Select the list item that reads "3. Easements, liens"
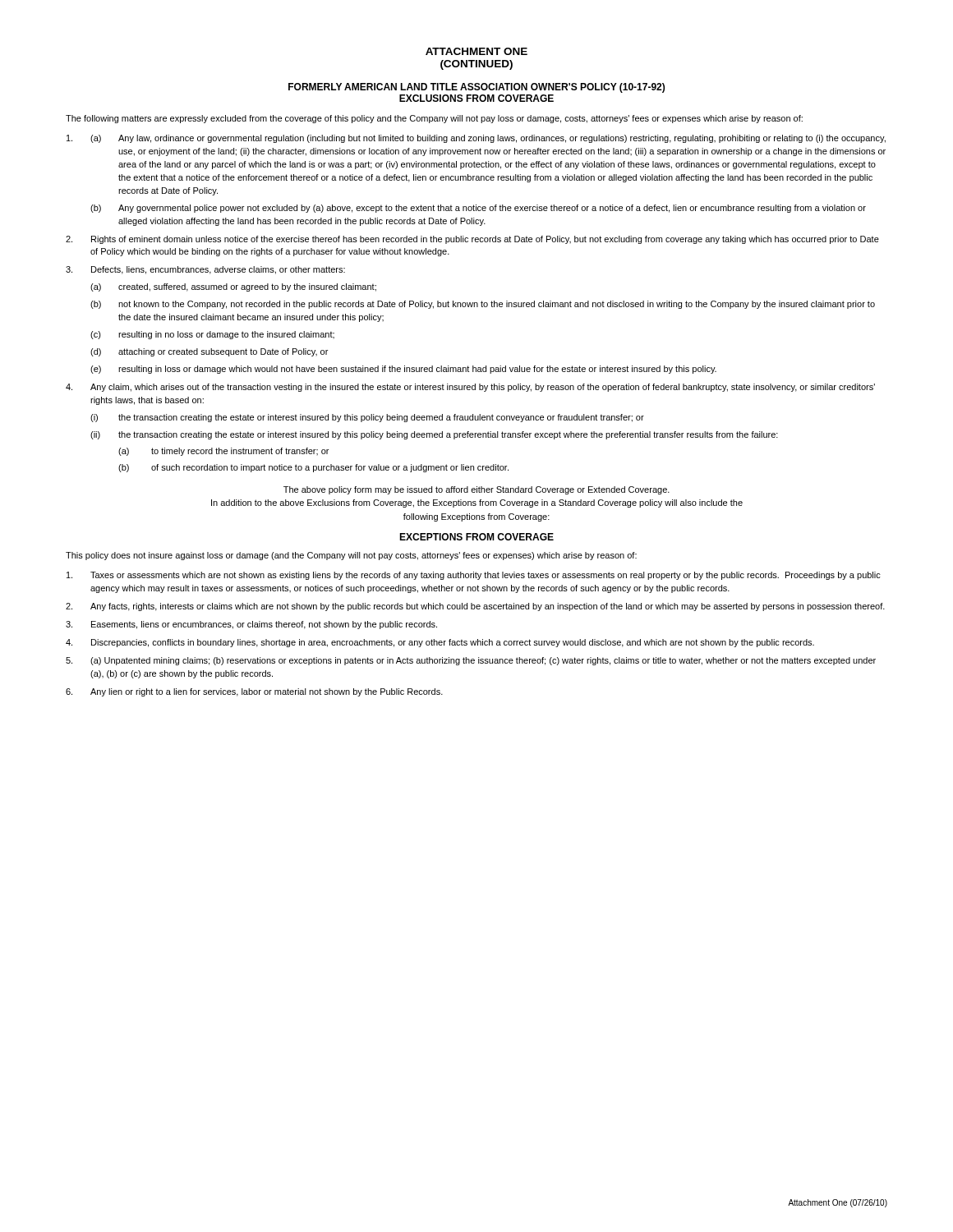This screenshot has width=953, height=1232. [251, 625]
